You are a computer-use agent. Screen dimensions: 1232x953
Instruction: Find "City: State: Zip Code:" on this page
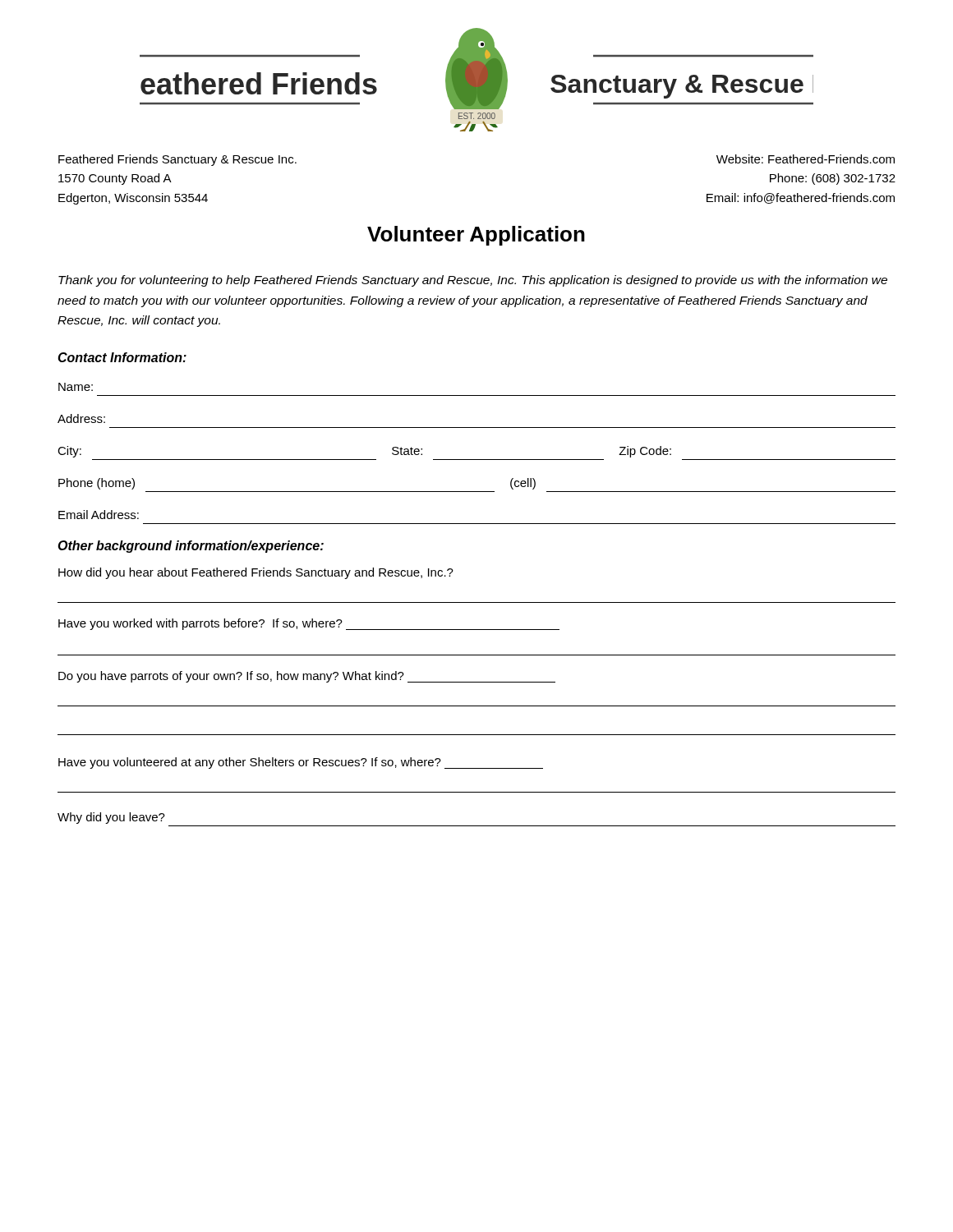coord(476,451)
